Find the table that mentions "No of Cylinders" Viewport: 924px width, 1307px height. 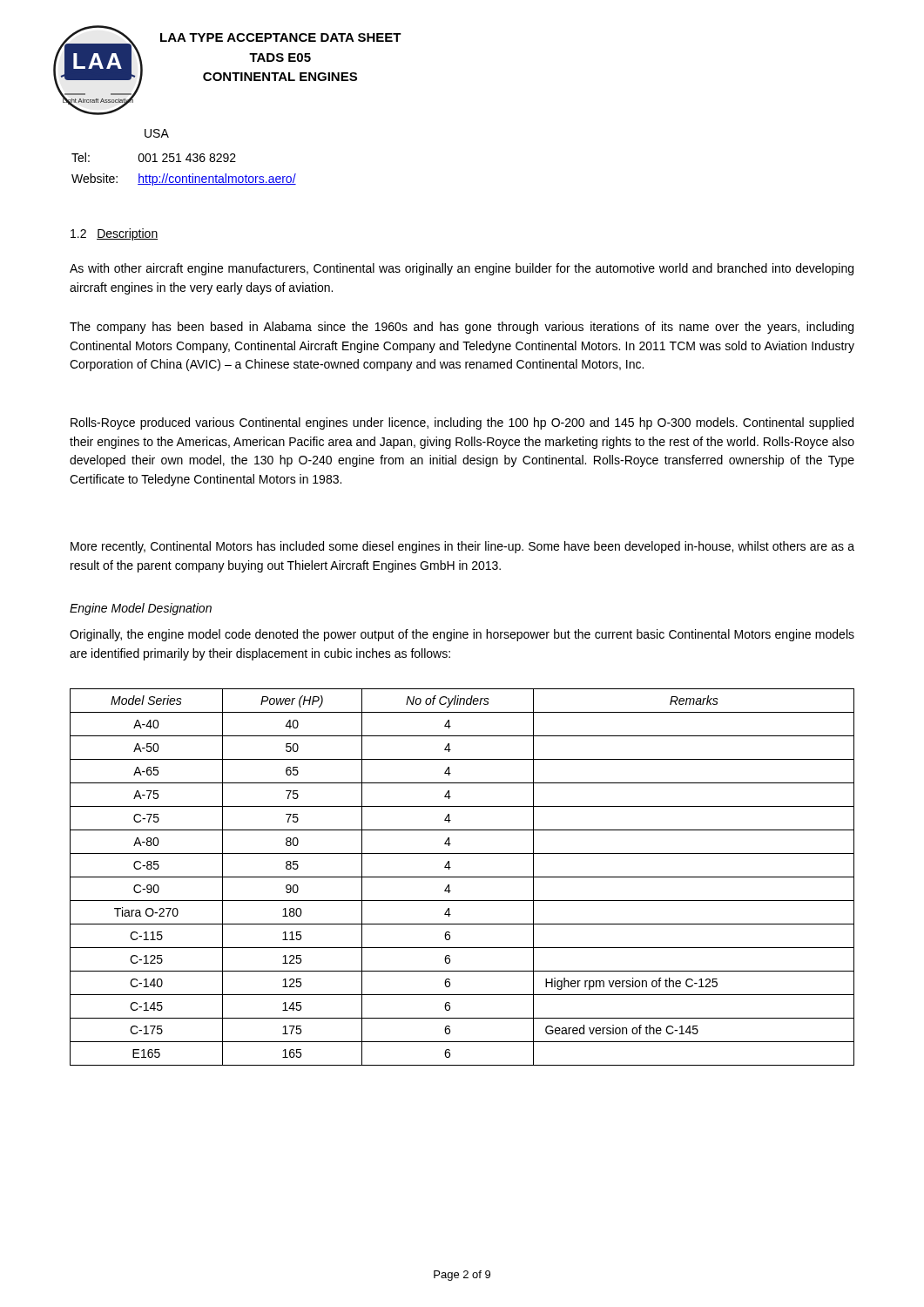pyautogui.click(x=462, y=877)
